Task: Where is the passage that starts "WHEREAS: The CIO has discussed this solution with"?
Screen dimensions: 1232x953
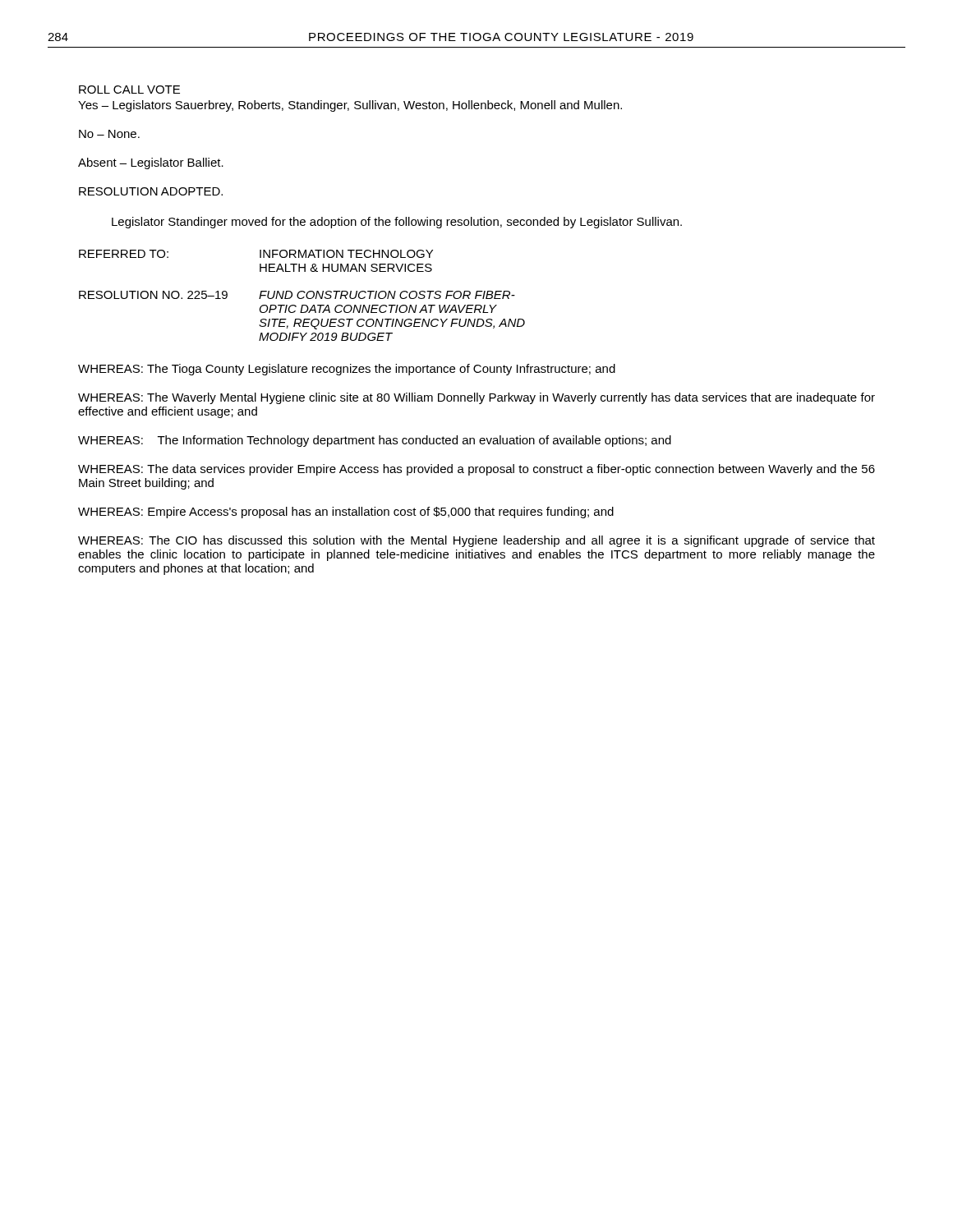Action: [x=476, y=554]
